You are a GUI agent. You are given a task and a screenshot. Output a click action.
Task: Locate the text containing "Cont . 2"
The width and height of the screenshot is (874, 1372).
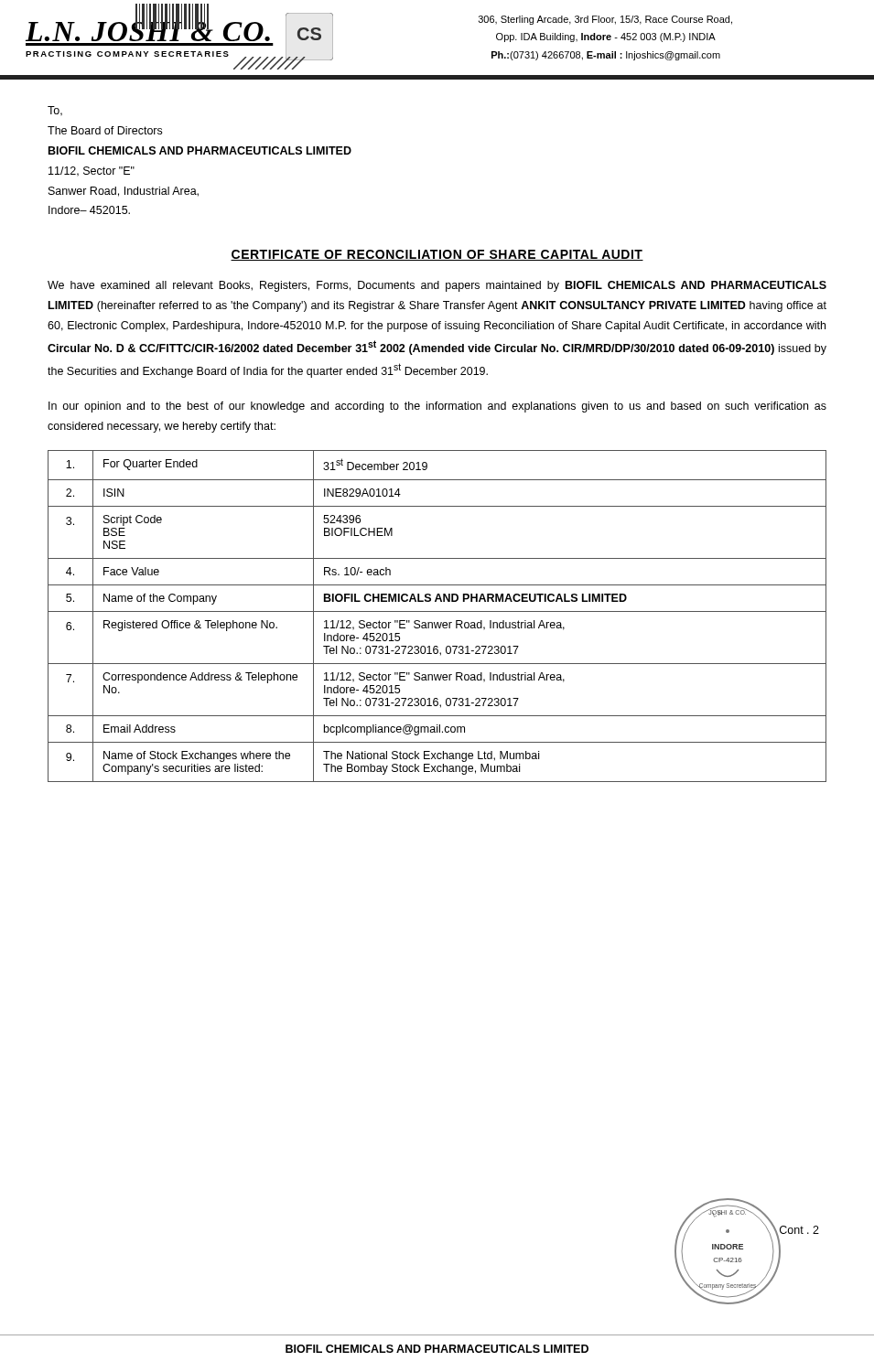[x=799, y=1230]
